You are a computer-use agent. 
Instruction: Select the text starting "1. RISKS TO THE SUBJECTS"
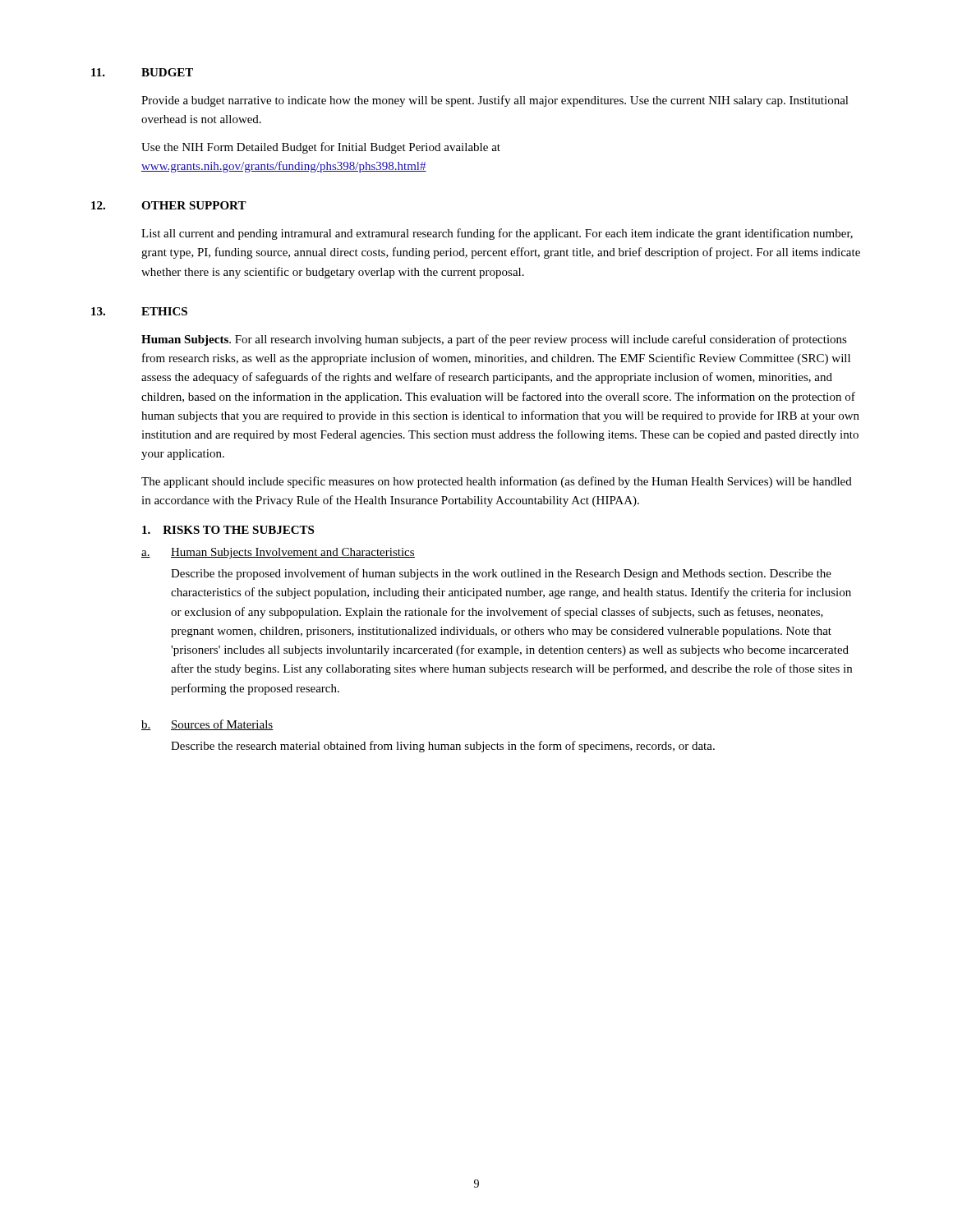(228, 530)
